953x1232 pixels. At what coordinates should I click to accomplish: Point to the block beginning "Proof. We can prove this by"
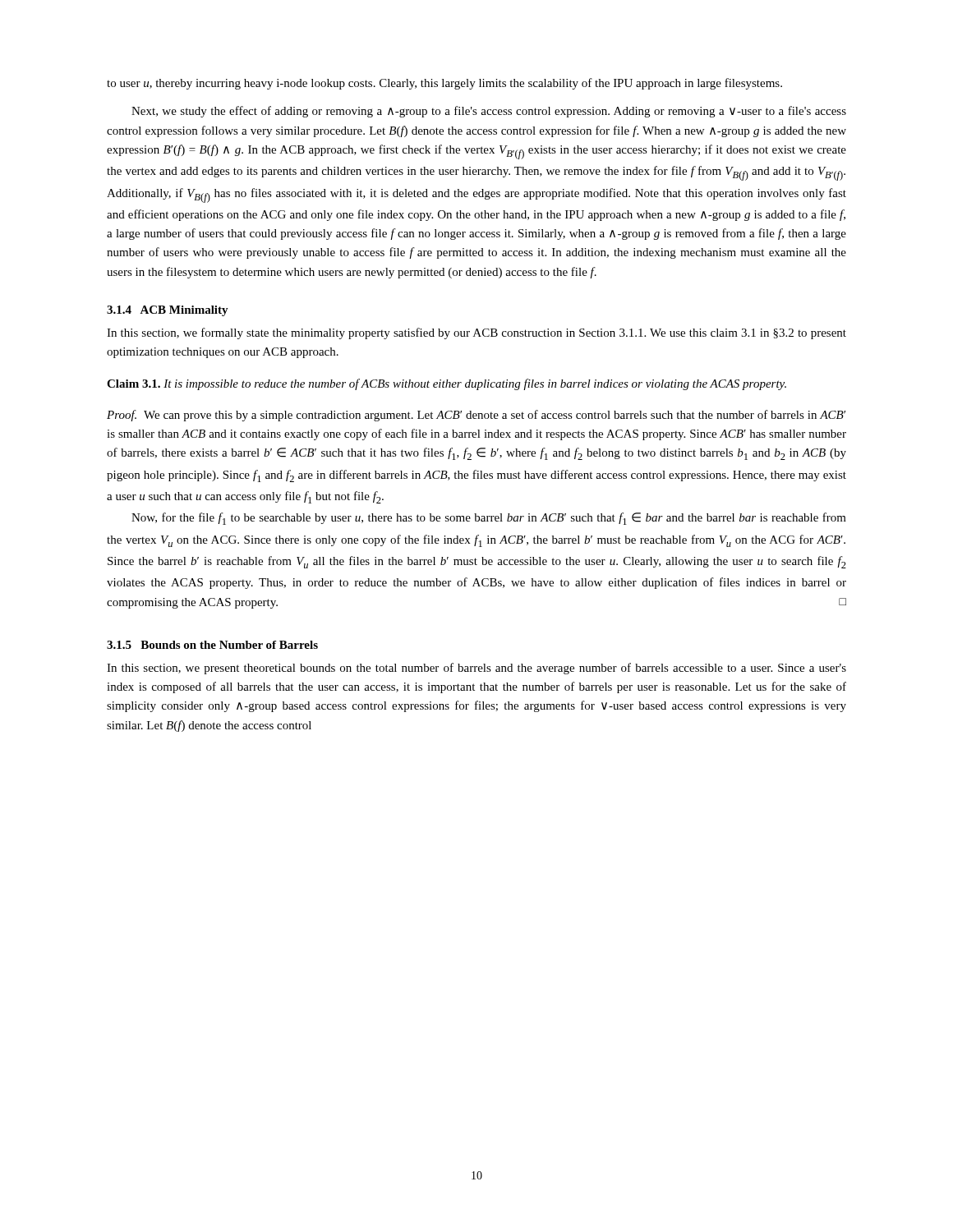(x=476, y=509)
